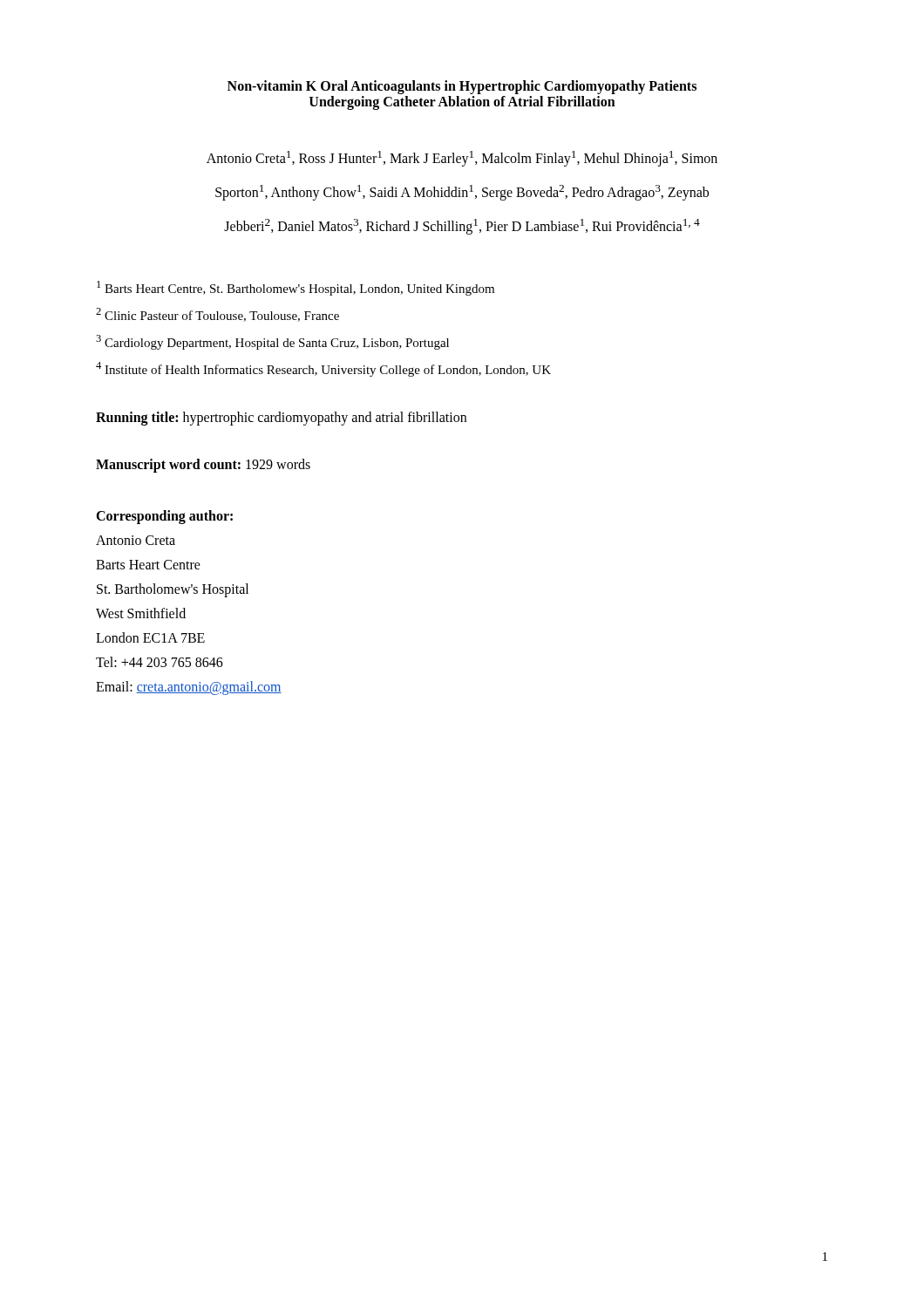
Task: Click on the text block starting "Corresponding author: Antonio Creta Barts"
Action: (x=188, y=602)
